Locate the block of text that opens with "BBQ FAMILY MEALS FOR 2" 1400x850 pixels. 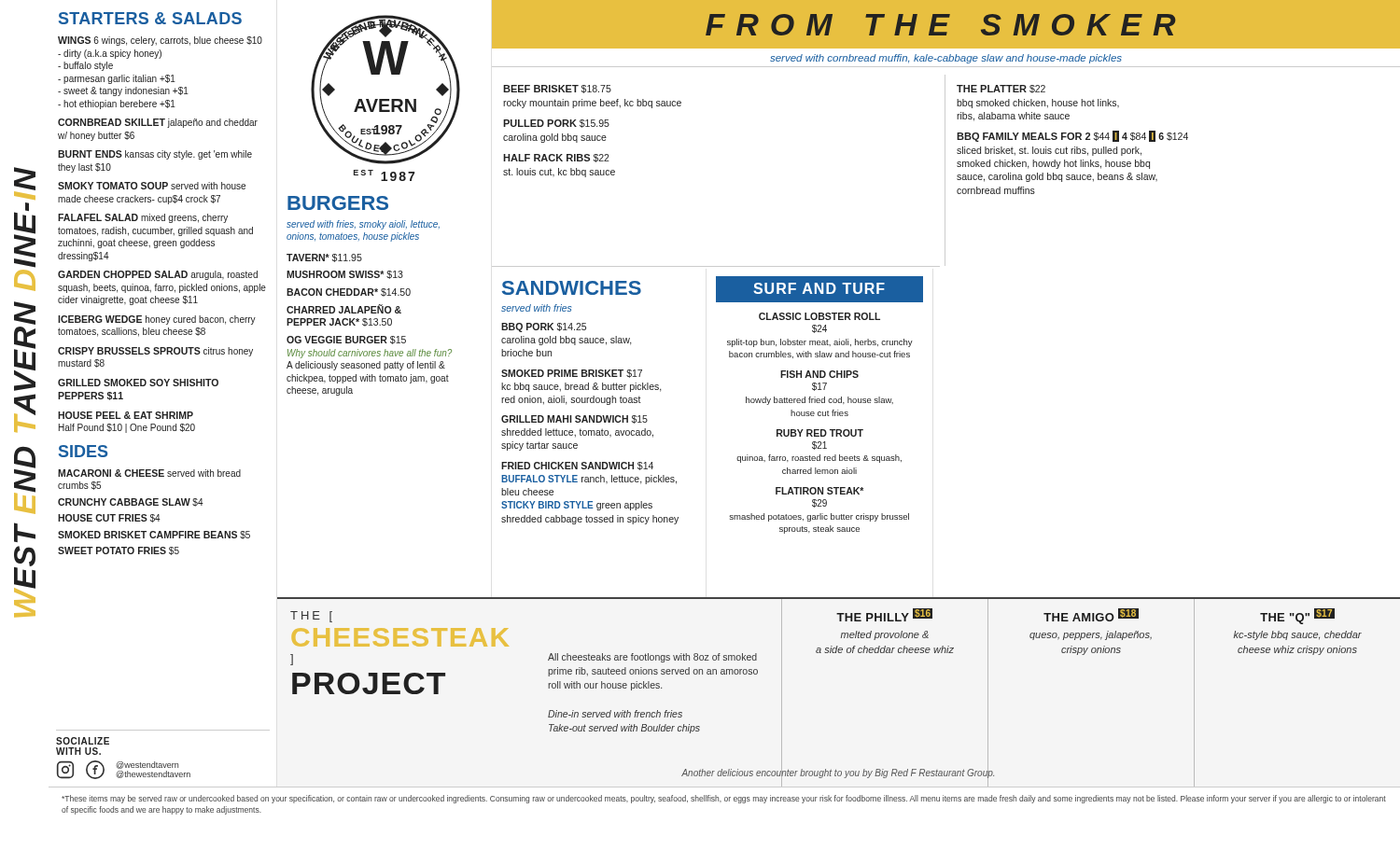1073,163
